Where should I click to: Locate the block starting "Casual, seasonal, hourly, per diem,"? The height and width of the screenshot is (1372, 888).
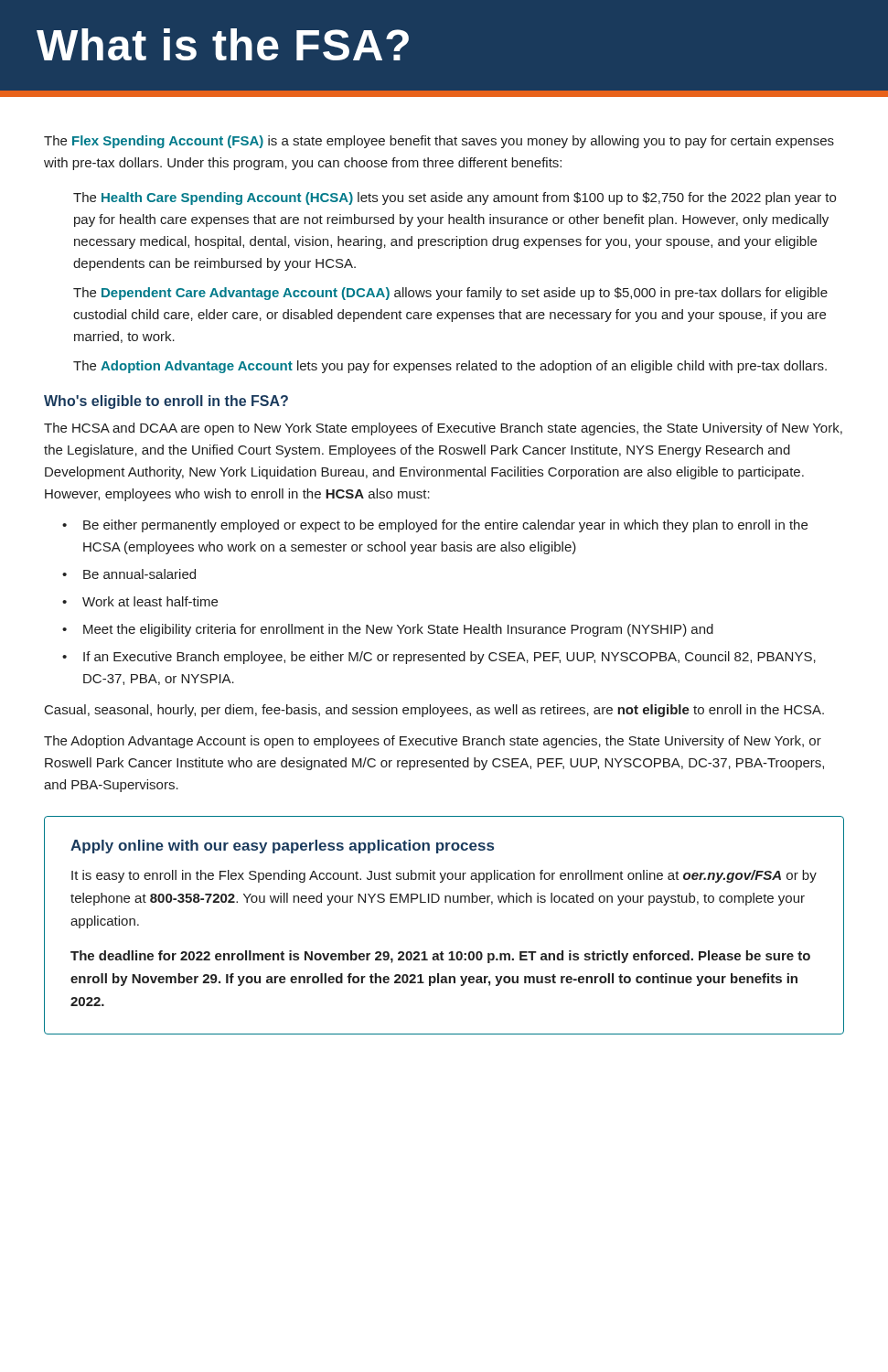click(434, 709)
